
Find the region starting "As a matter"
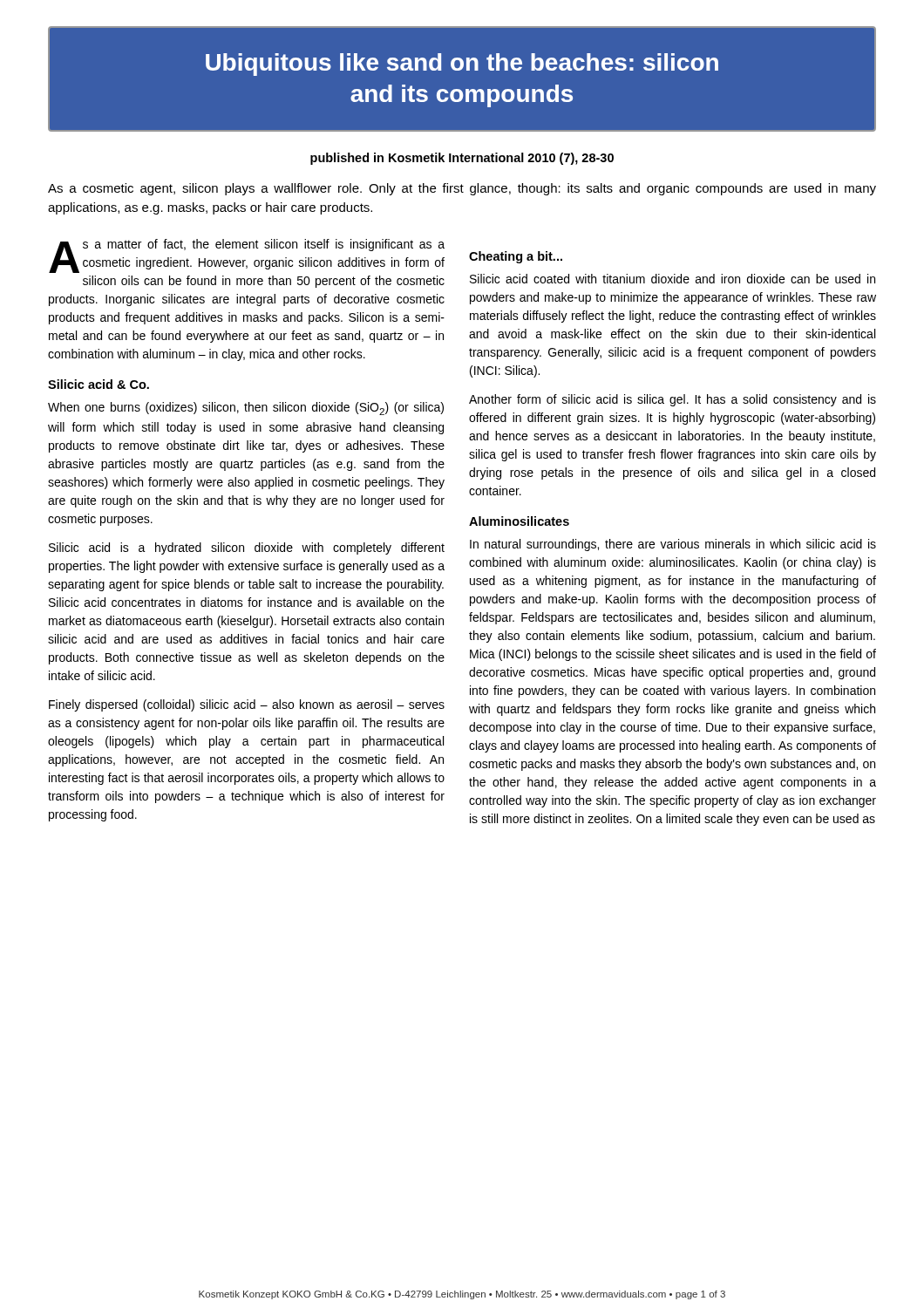(246, 298)
